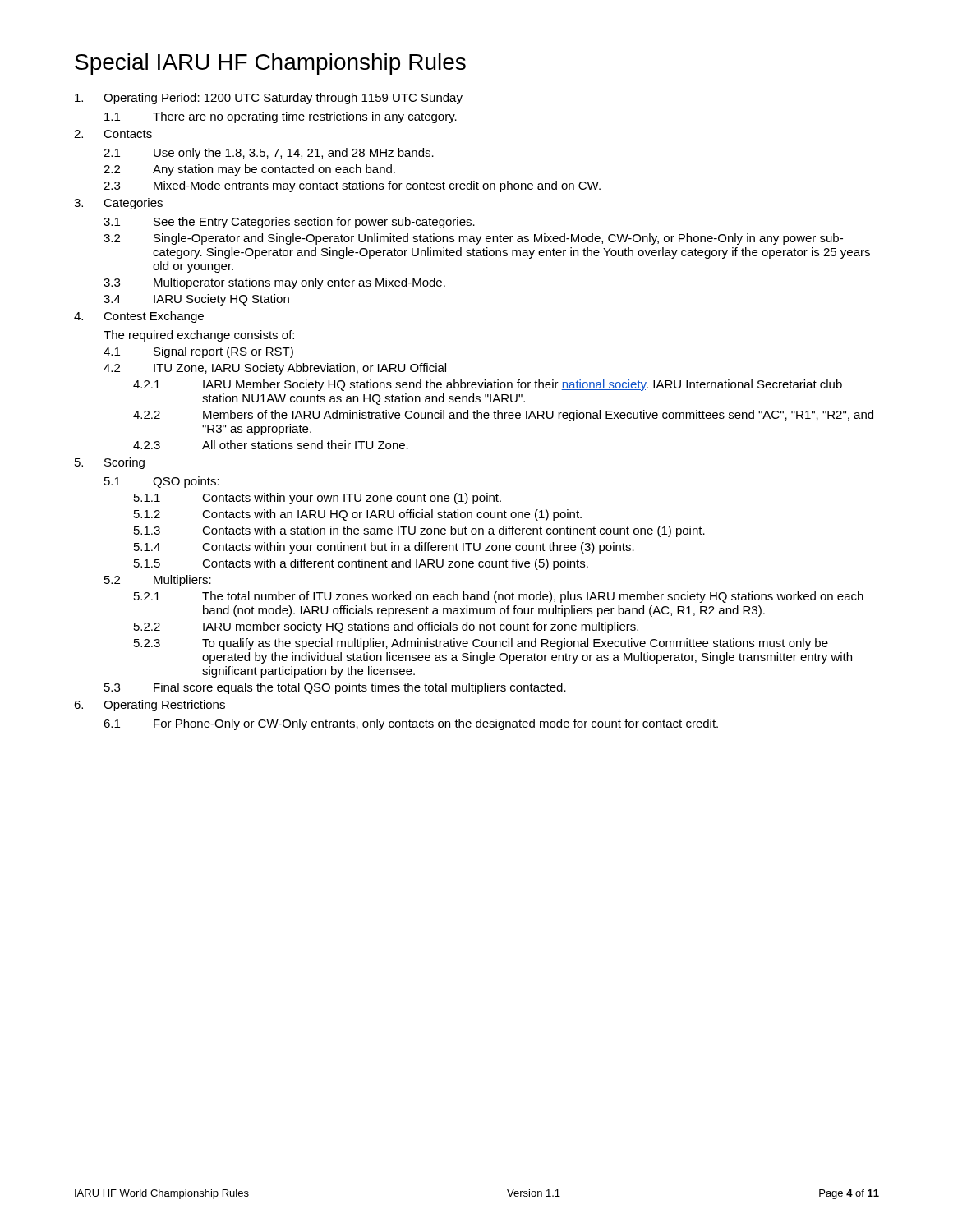The image size is (953, 1232).
Task: Select the text starting "2.1 Use only the 1.8,"
Action: (269, 154)
